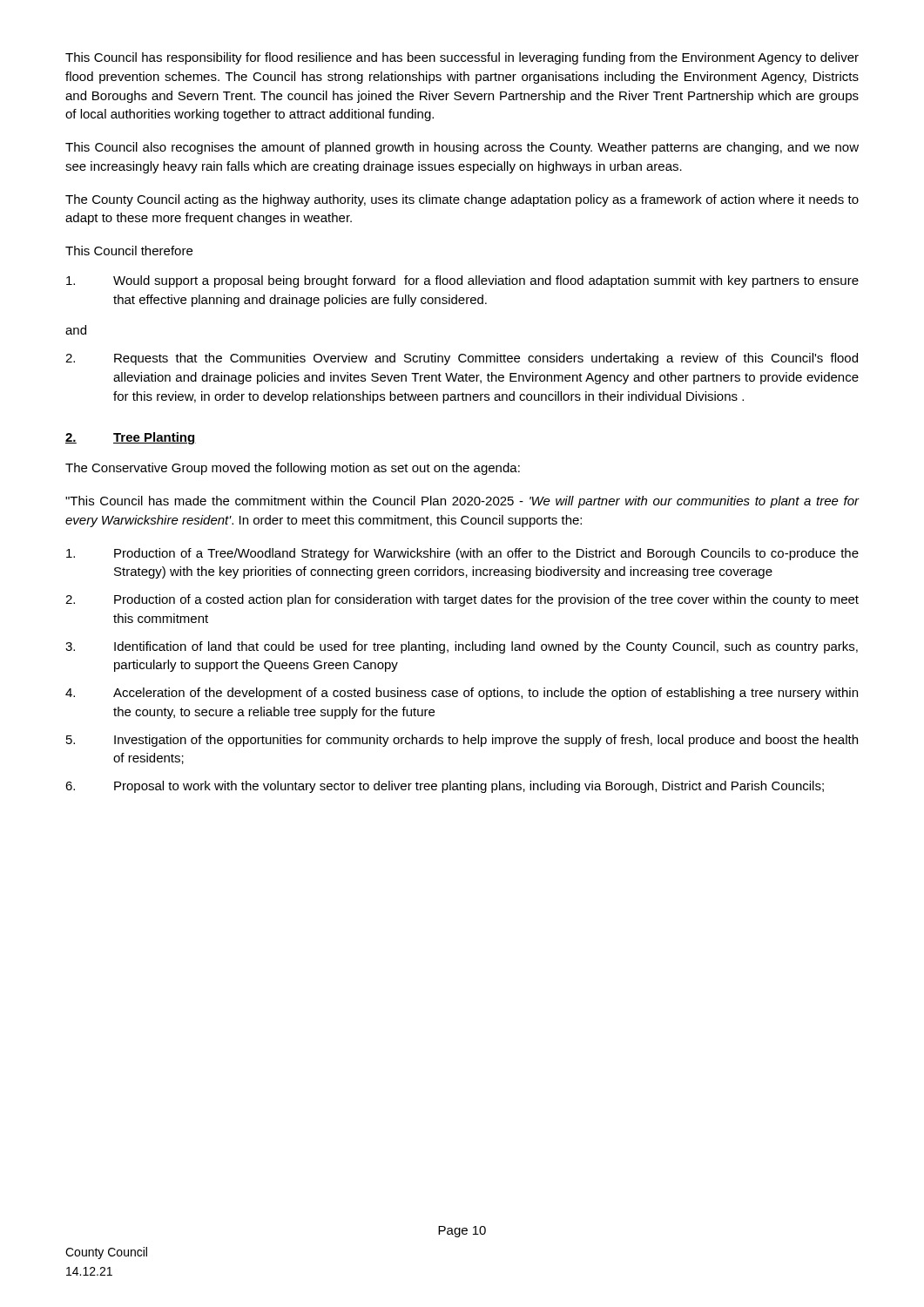Locate the block of text that opens with "4. Acceleration of the development"
The width and height of the screenshot is (924, 1307).
click(462, 702)
